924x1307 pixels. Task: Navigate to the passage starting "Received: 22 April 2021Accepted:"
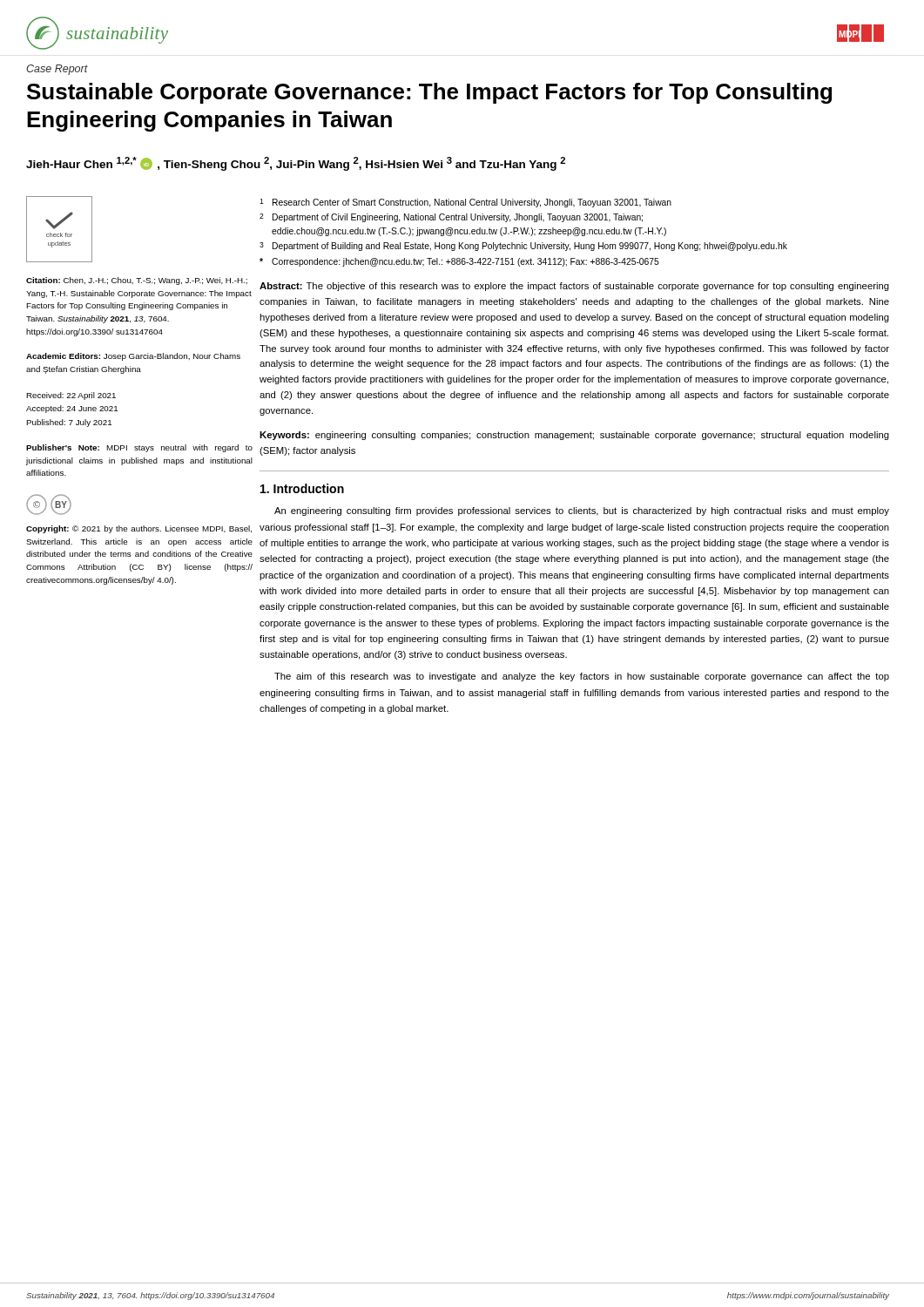(x=71, y=396)
